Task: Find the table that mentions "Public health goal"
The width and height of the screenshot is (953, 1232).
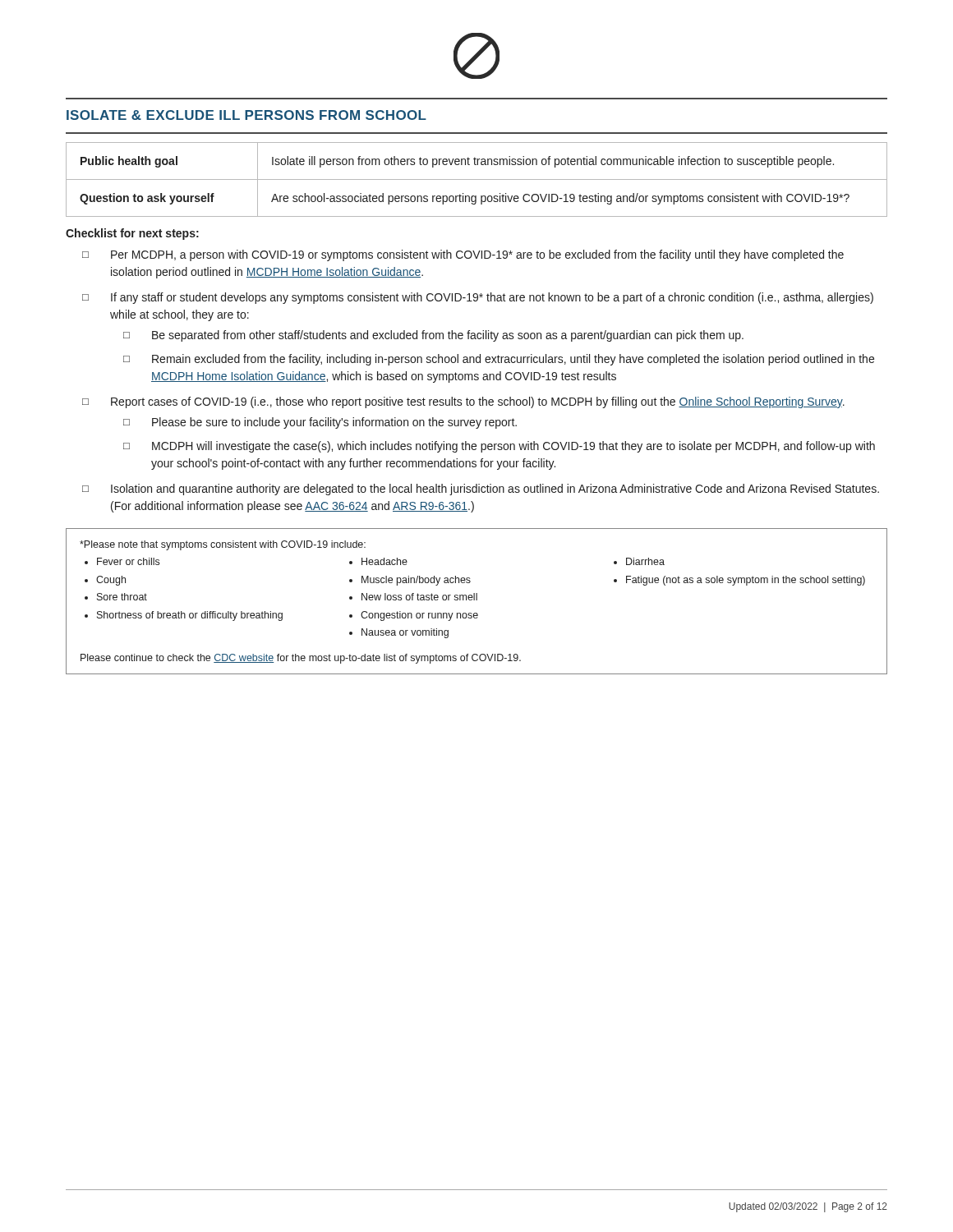Action: coord(476,179)
